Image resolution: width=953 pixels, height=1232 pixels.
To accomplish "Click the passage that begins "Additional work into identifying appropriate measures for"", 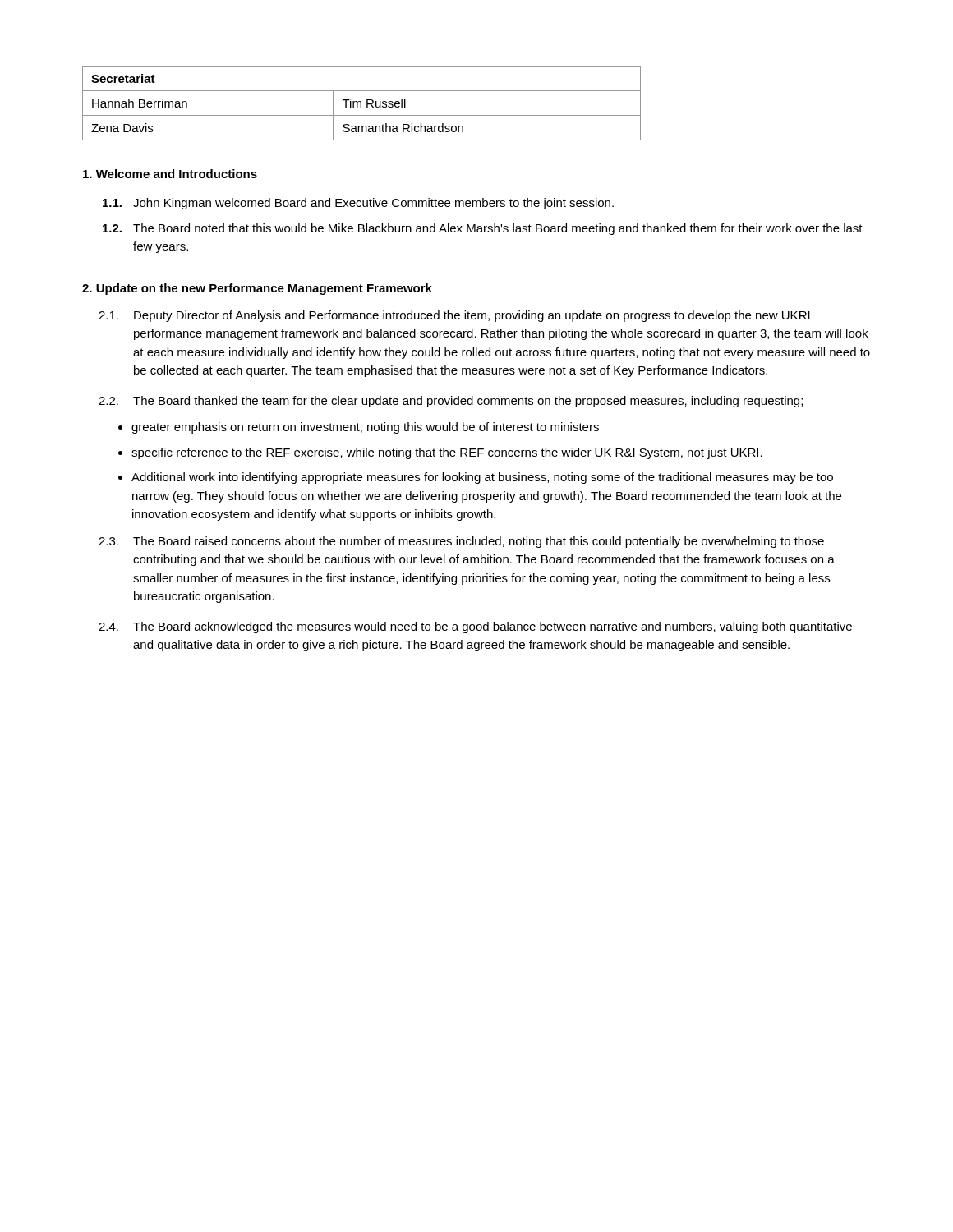I will pyautogui.click(x=487, y=495).
